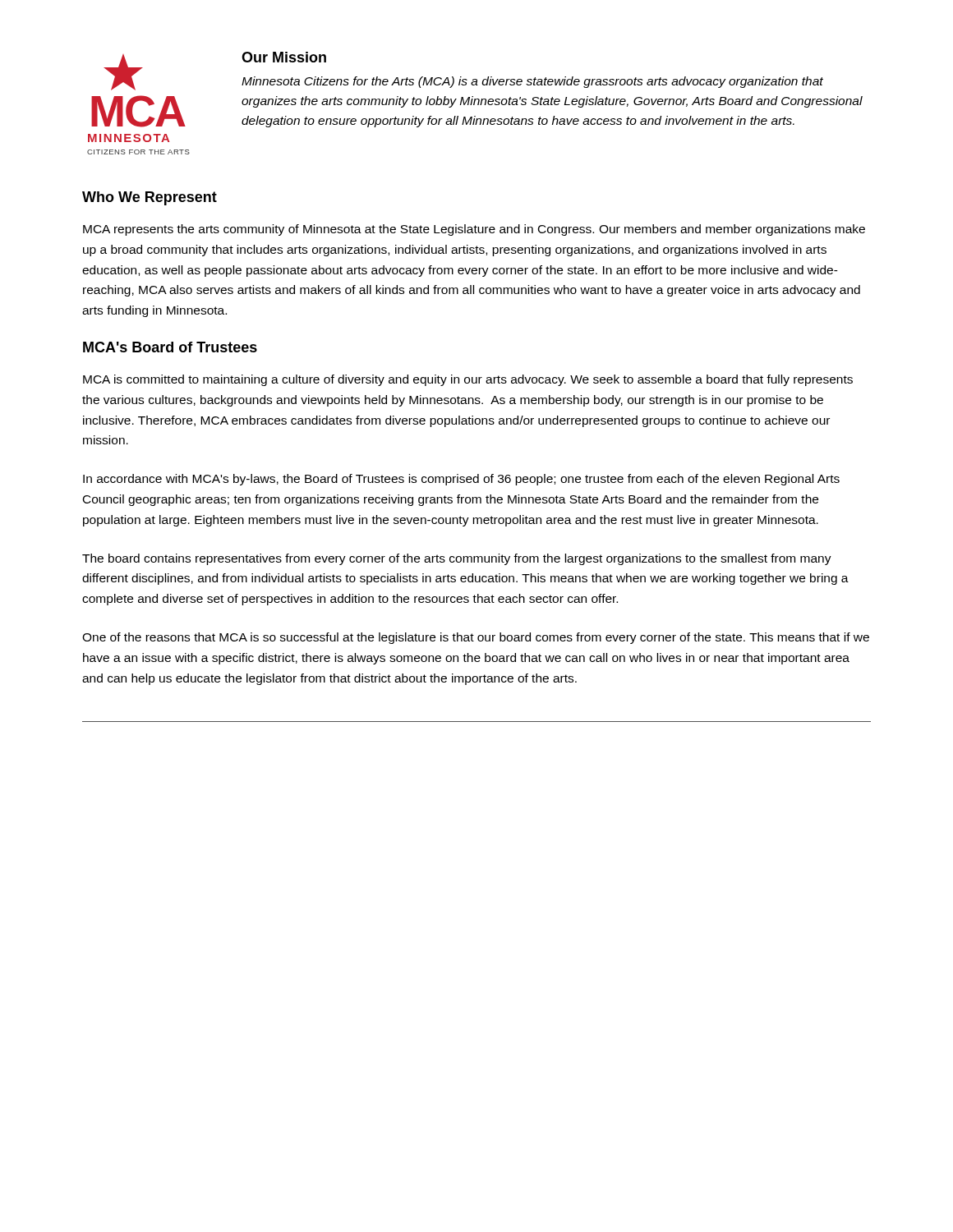This screenshot has width=953, height=1232.
Task: Navigate to the block starting "MCA represents the arts community of Minnesota"
Action: (x=474, y=270)
